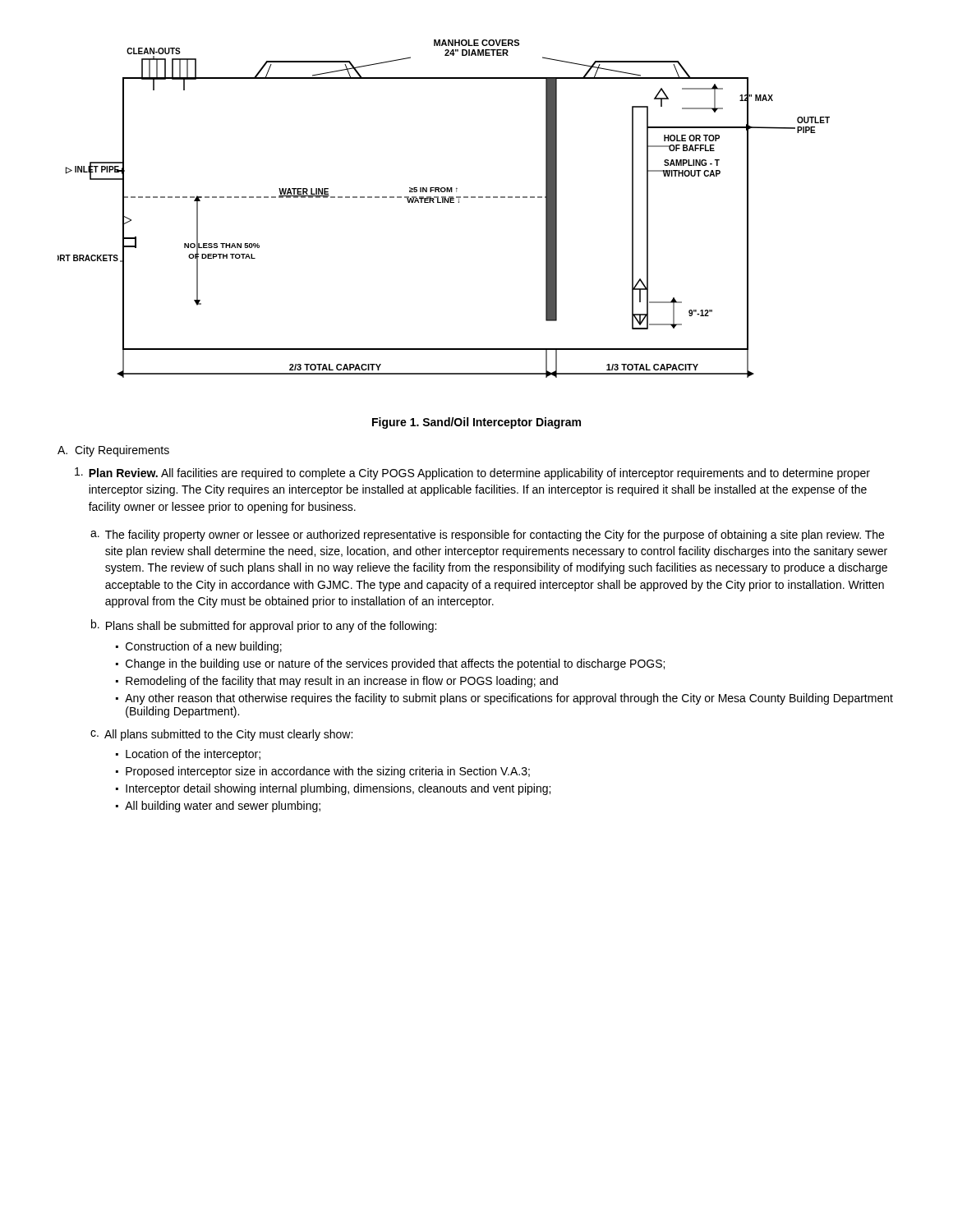This screenshot has height=1232, width=953.
Task: Navigate to the passage starting "Construction of a"
Action: point(204,646)
